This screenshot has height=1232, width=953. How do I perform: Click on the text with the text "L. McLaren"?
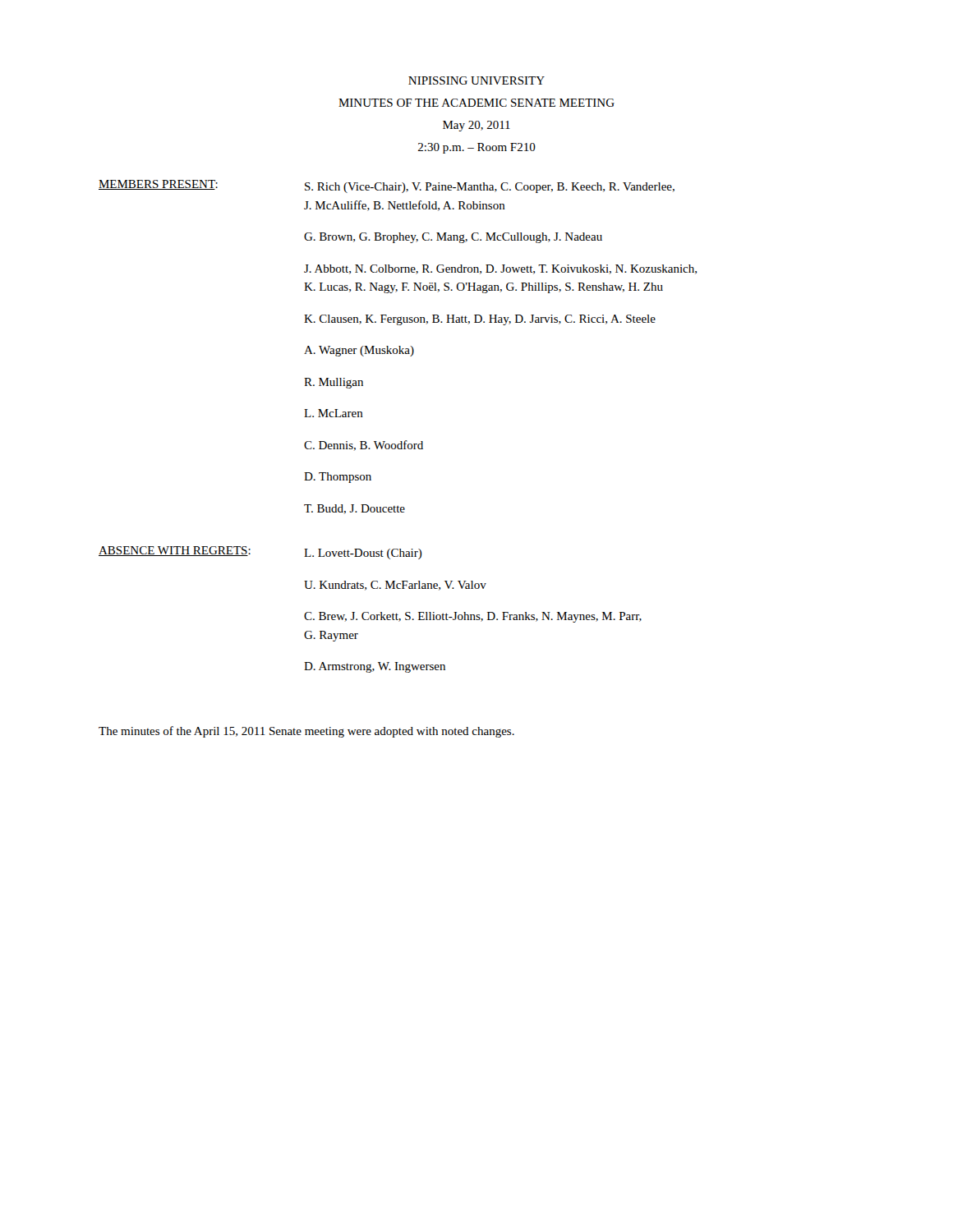[333, 413]
